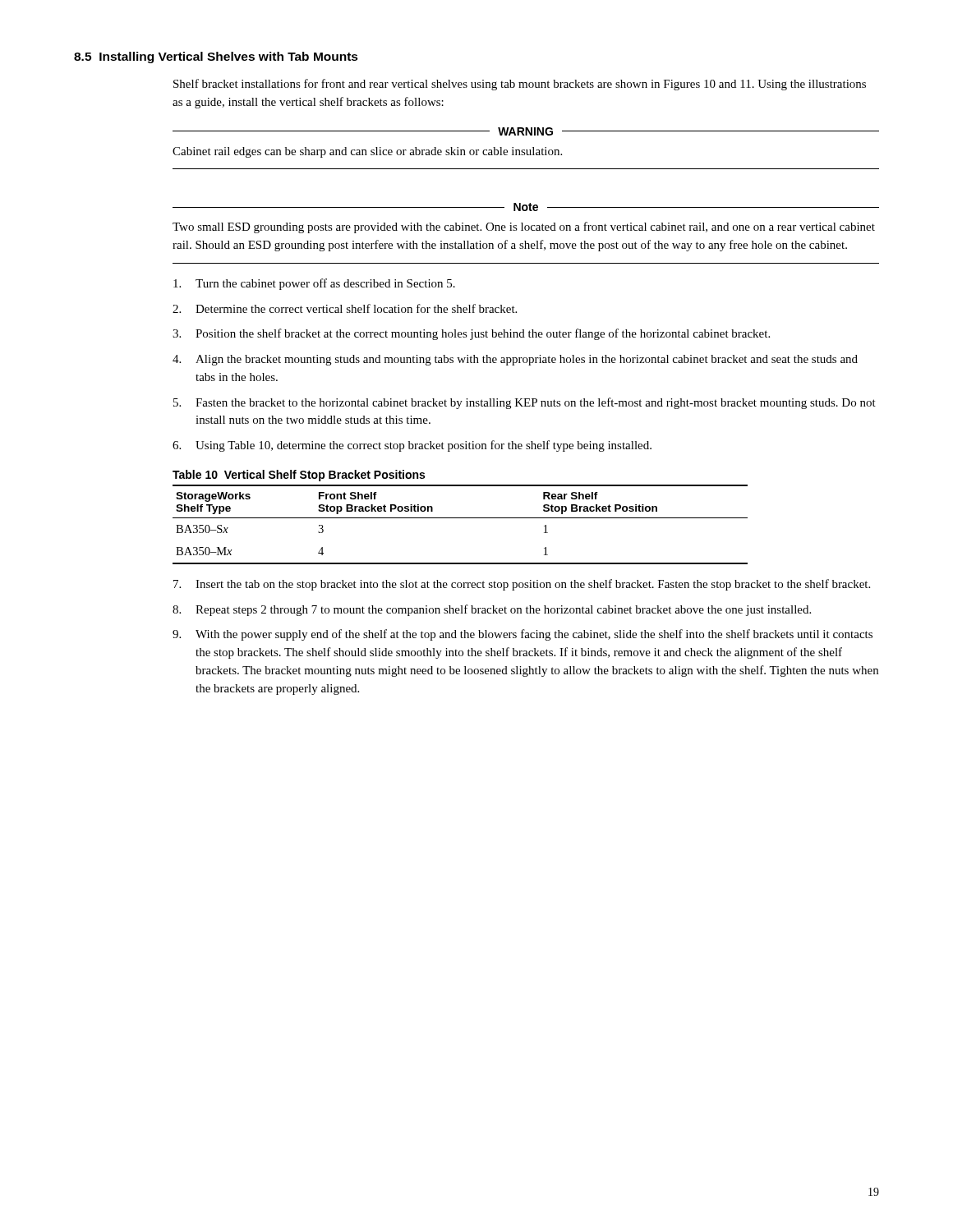This screenshot has height=1232, width=953.
Task: Point to the passage starting "3. Position the shelf"
Action: coord(526,334)
